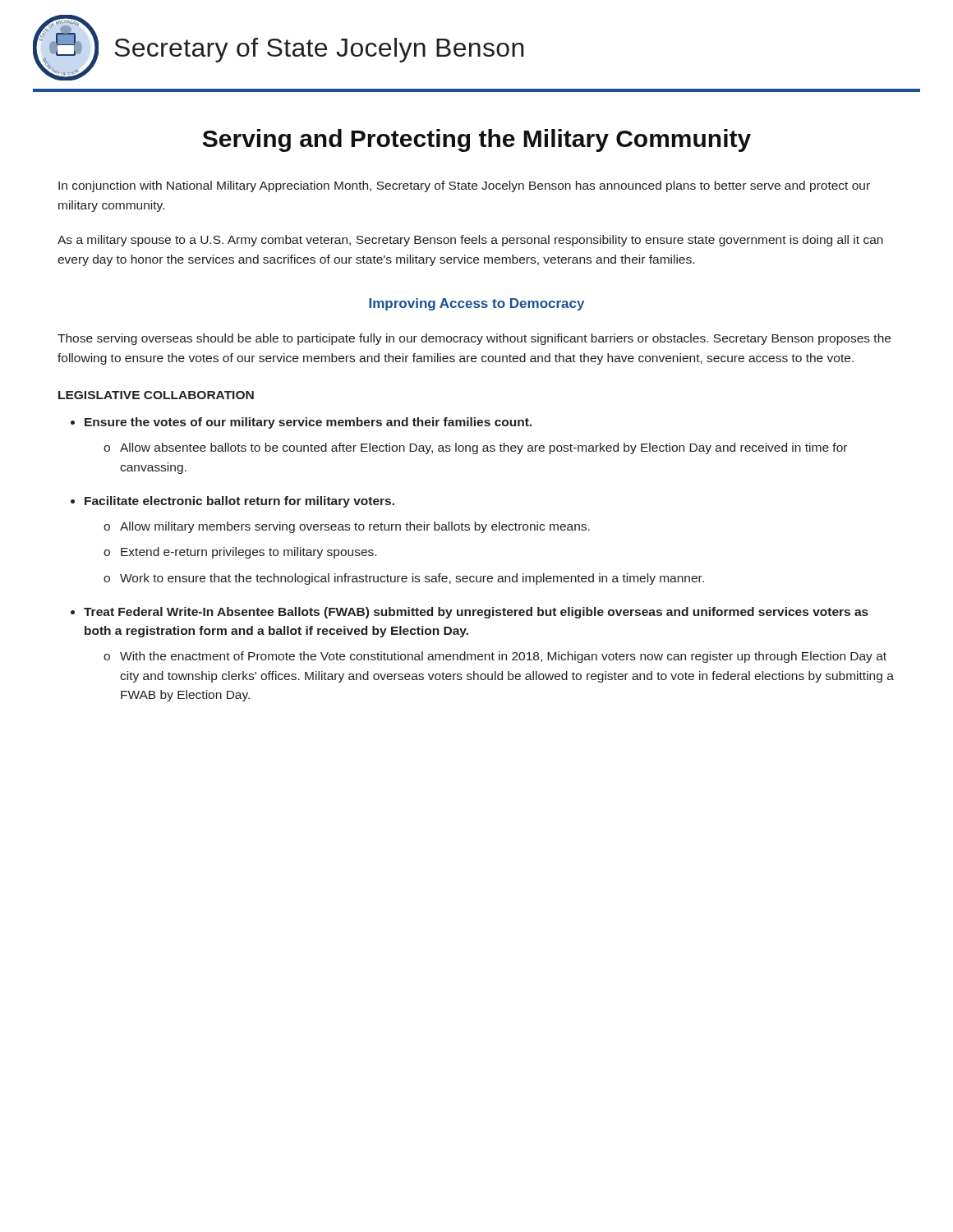Locate the section header that opens with "Improving Access to"
The width and height of the screenshot is (953, 1232).
(x=476, y=304)
